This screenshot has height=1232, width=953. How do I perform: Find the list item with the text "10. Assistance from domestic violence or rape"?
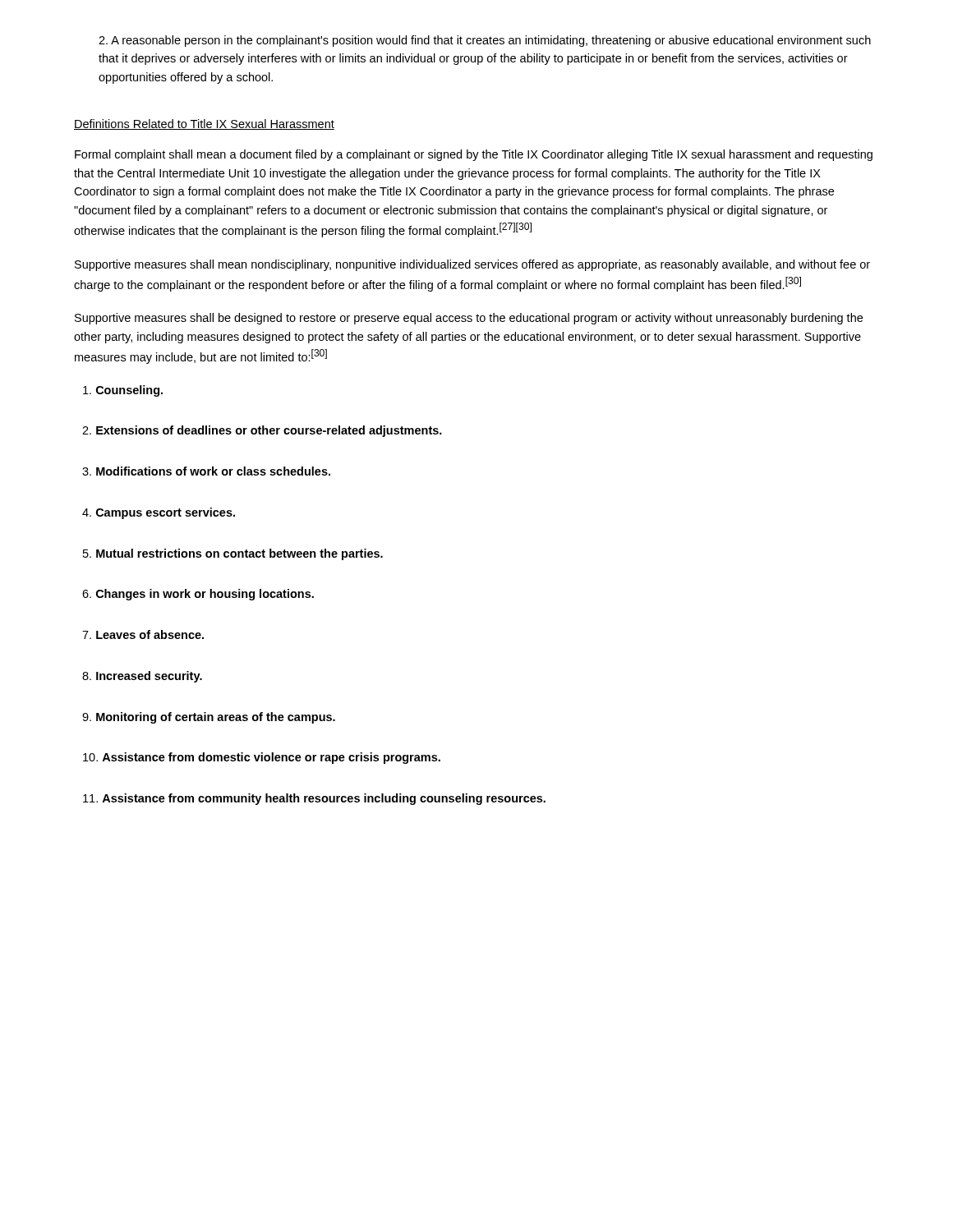click(262, 758)
